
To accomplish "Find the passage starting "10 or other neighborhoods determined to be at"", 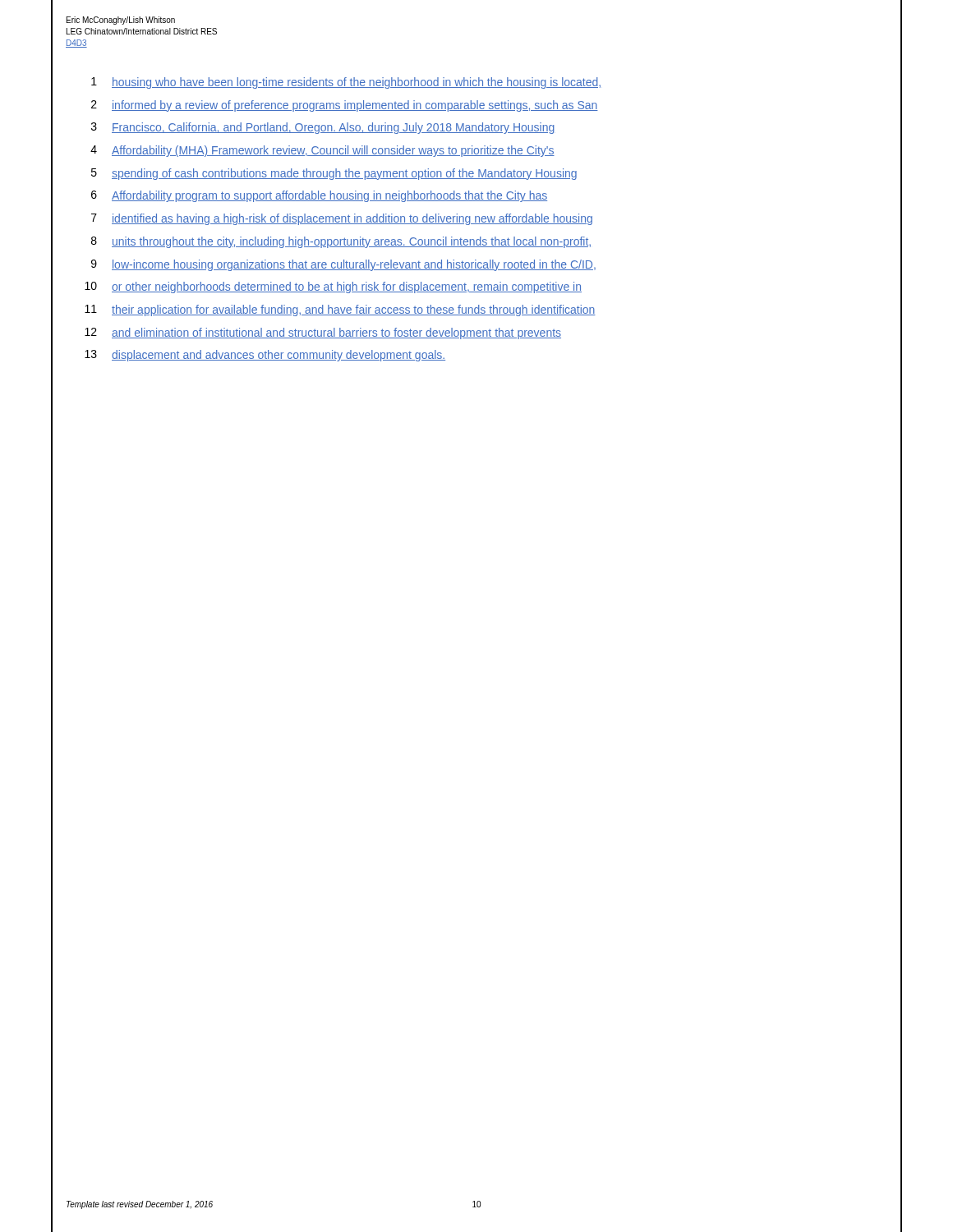I will pyautogui.click(x=476, y=287).
